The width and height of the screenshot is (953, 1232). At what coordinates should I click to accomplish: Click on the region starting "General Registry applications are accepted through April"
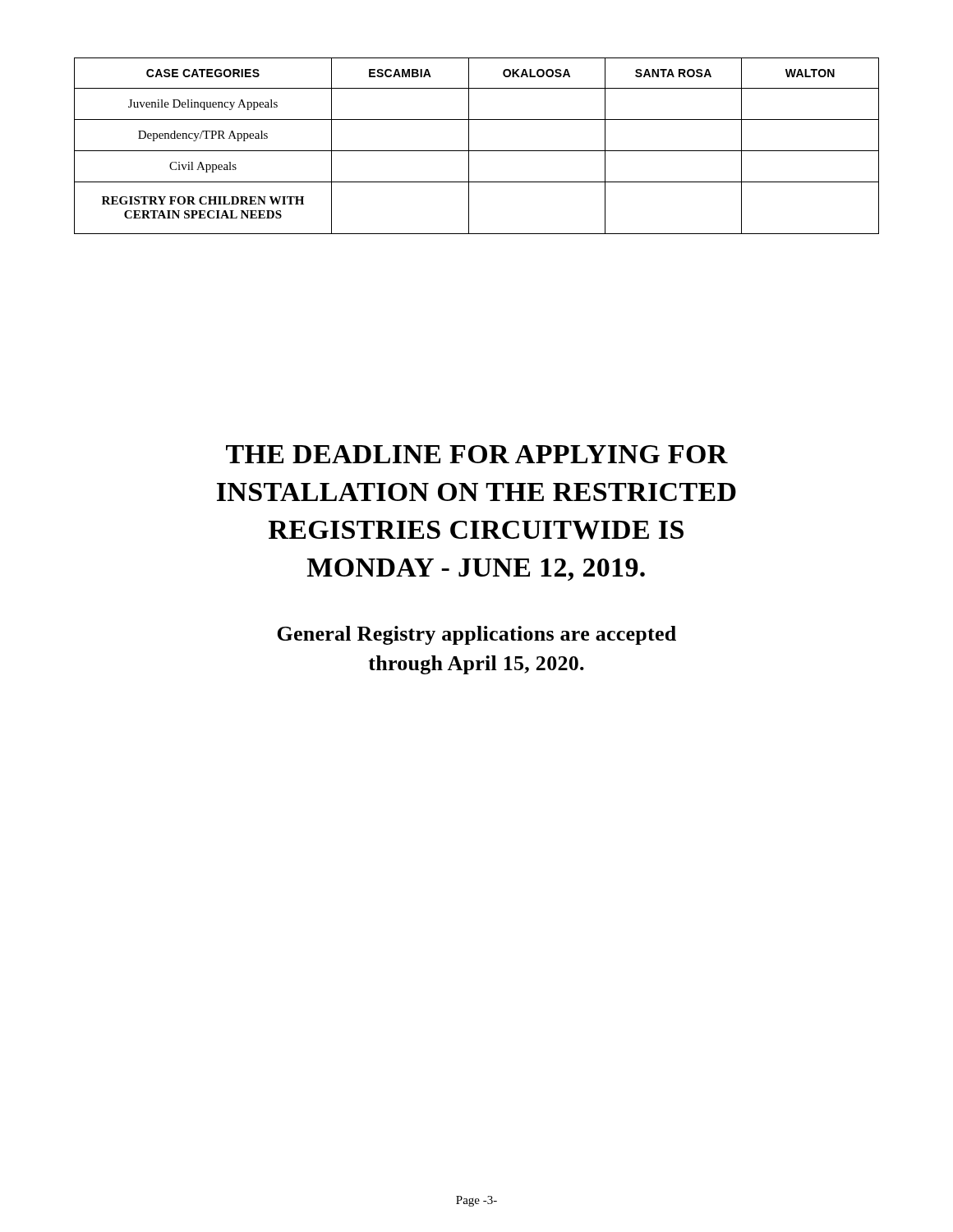[476, 648]
